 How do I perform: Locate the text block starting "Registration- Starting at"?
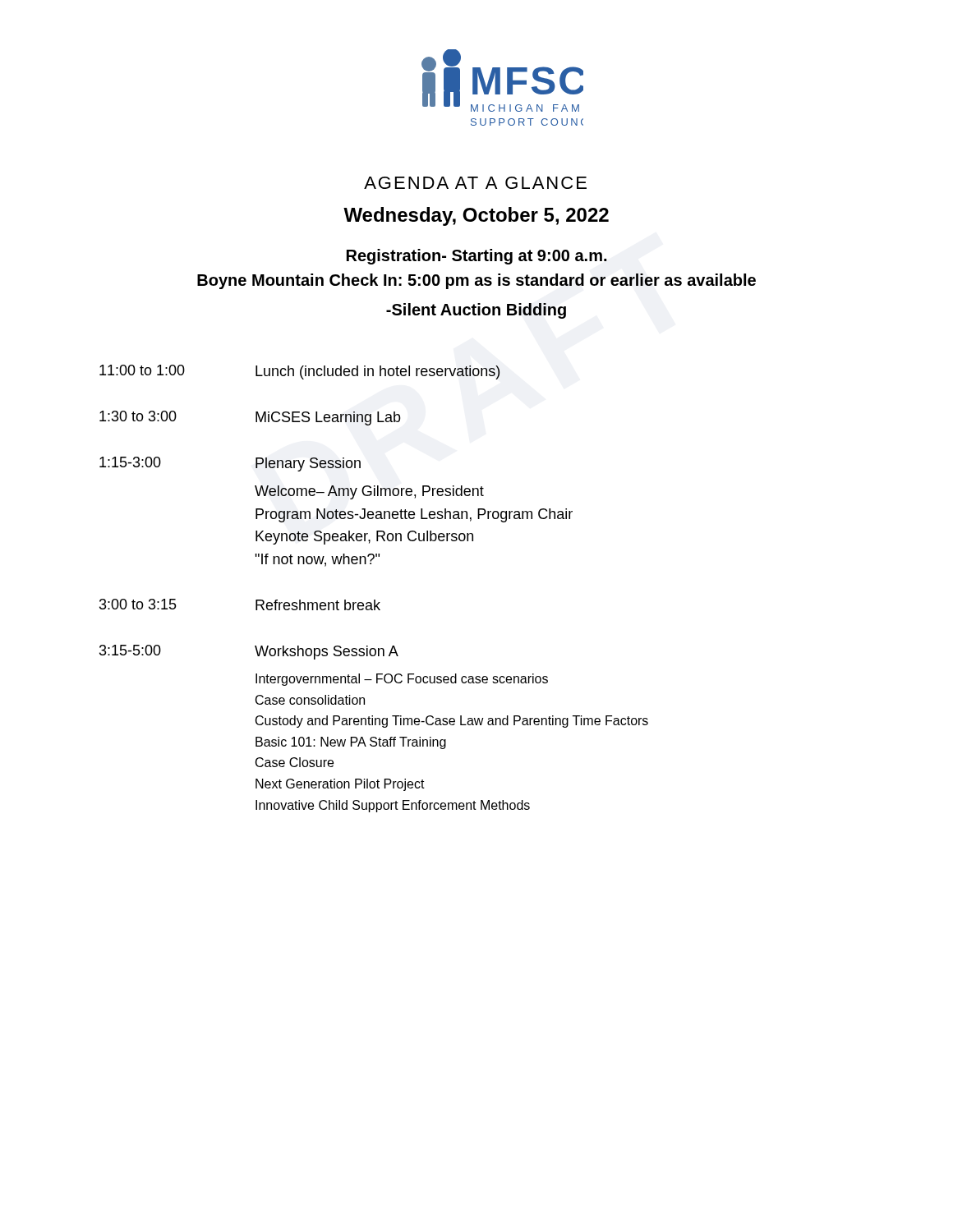(476, 268)
